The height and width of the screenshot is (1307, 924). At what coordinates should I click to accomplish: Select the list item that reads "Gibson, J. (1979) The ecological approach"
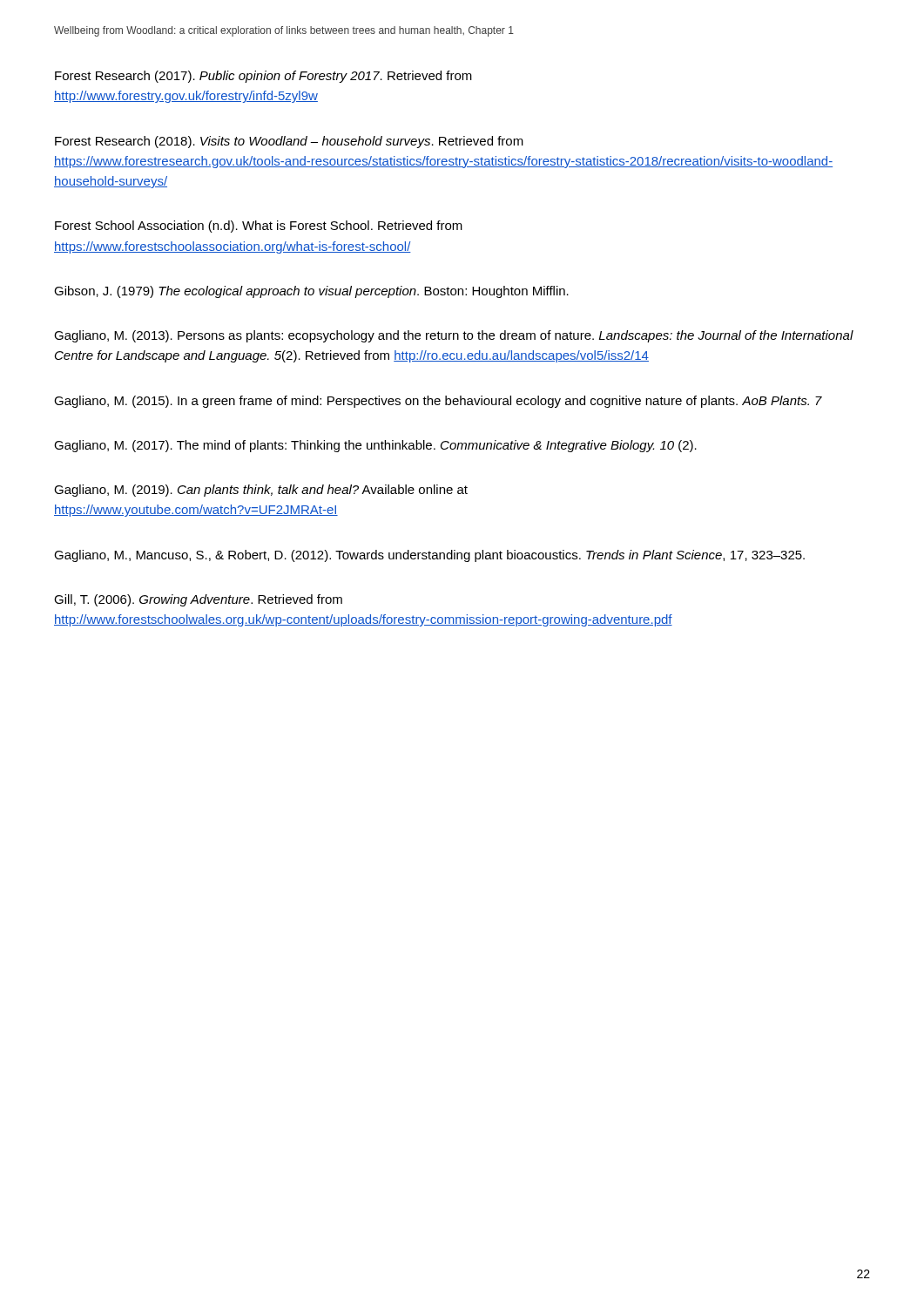coord(312,290)
